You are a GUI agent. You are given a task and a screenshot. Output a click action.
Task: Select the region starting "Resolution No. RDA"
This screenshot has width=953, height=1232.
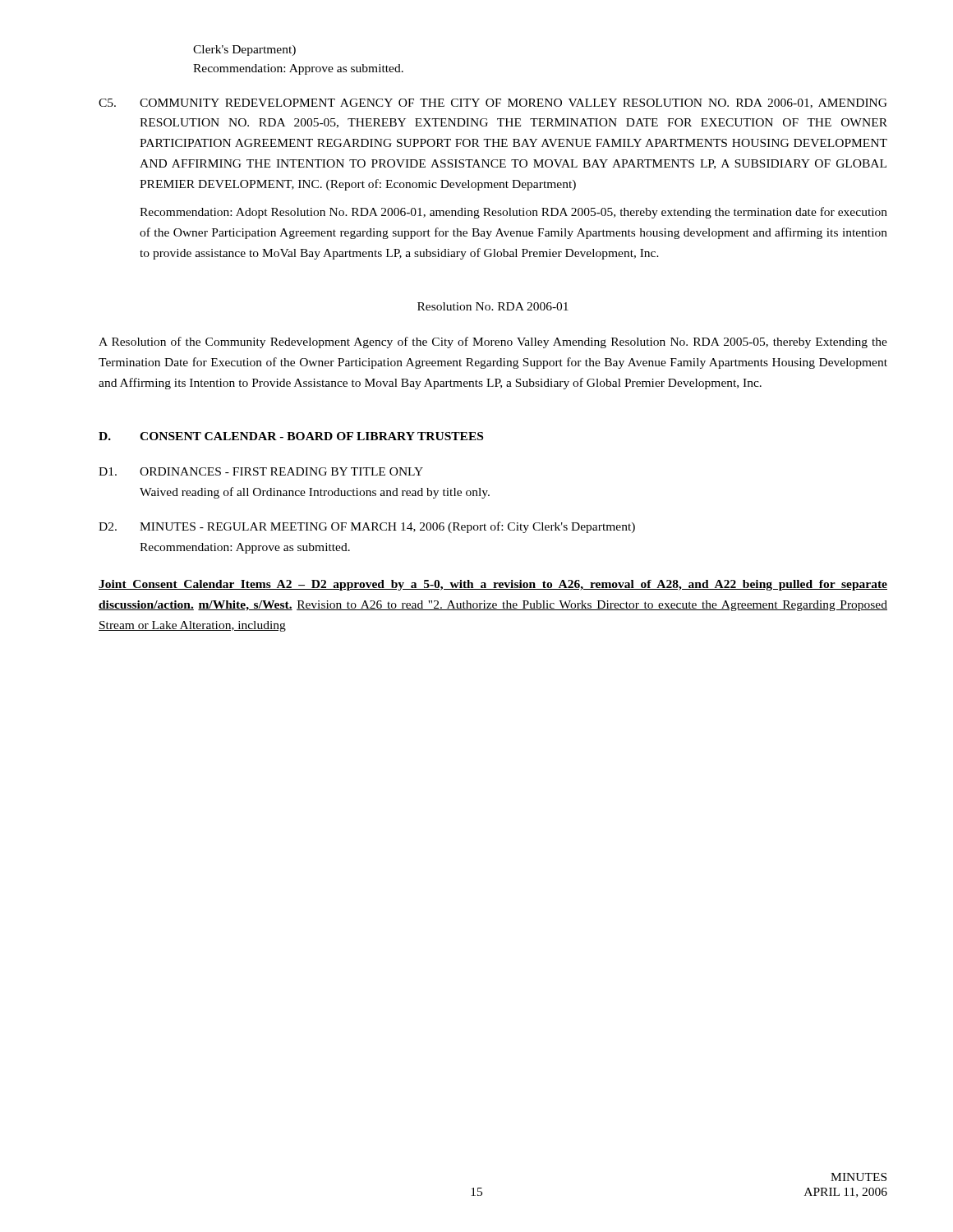tap(493, 306)
